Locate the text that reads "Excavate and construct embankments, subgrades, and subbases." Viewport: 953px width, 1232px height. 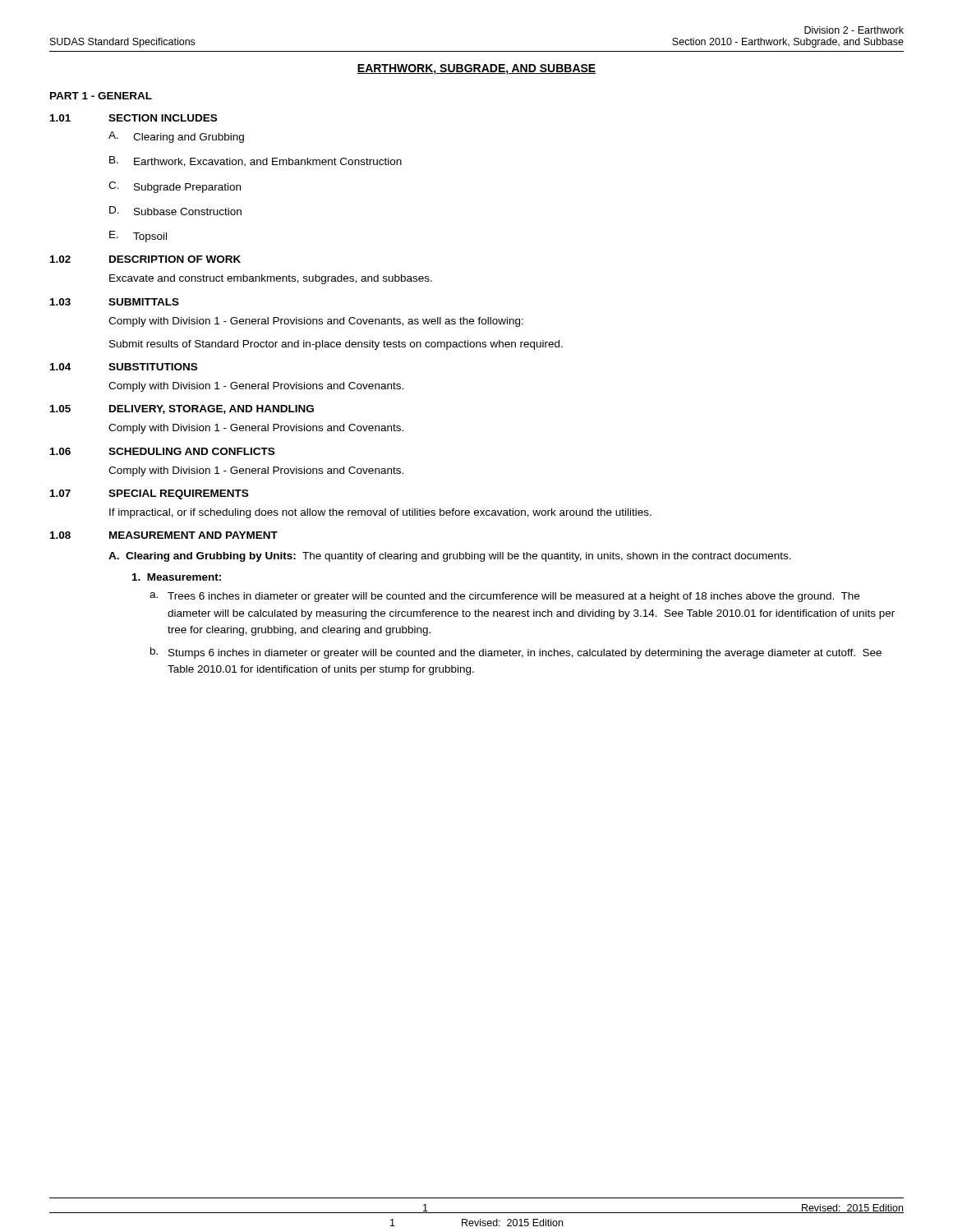click(x=271, y=279)
